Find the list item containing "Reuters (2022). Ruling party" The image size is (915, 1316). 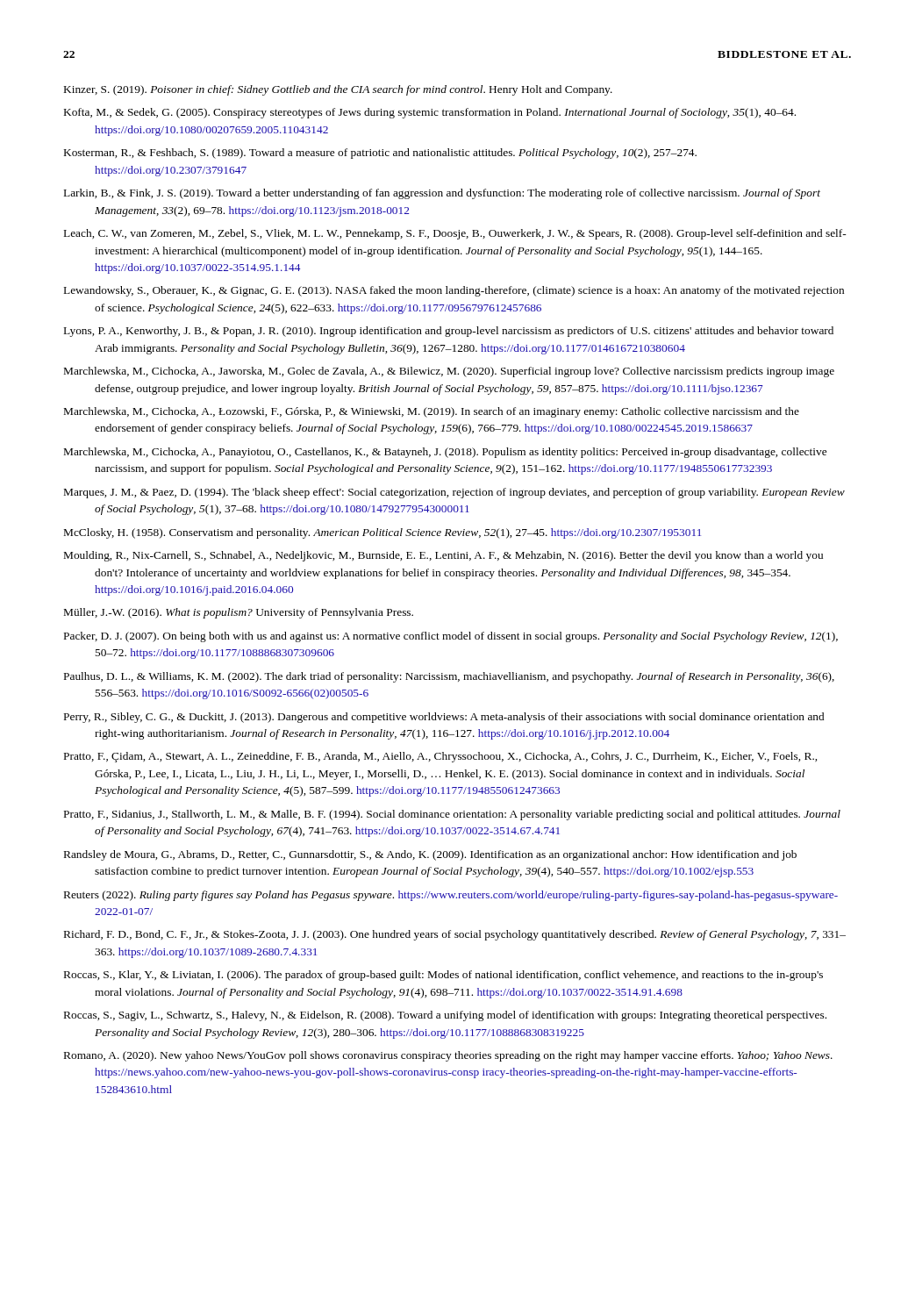[451, 903]
